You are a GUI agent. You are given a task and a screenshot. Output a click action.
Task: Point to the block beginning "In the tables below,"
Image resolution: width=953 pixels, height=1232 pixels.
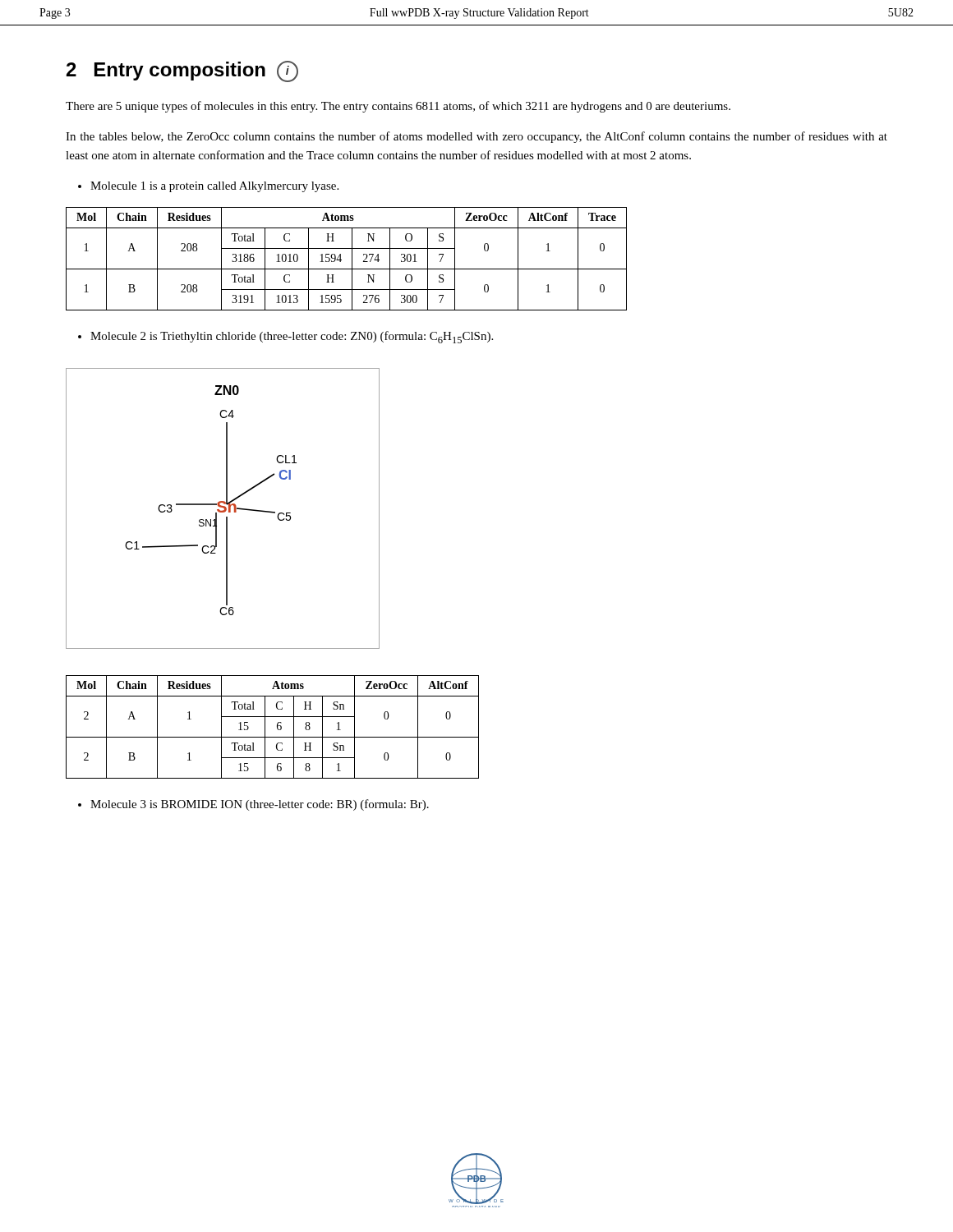[x=476, y=146]
